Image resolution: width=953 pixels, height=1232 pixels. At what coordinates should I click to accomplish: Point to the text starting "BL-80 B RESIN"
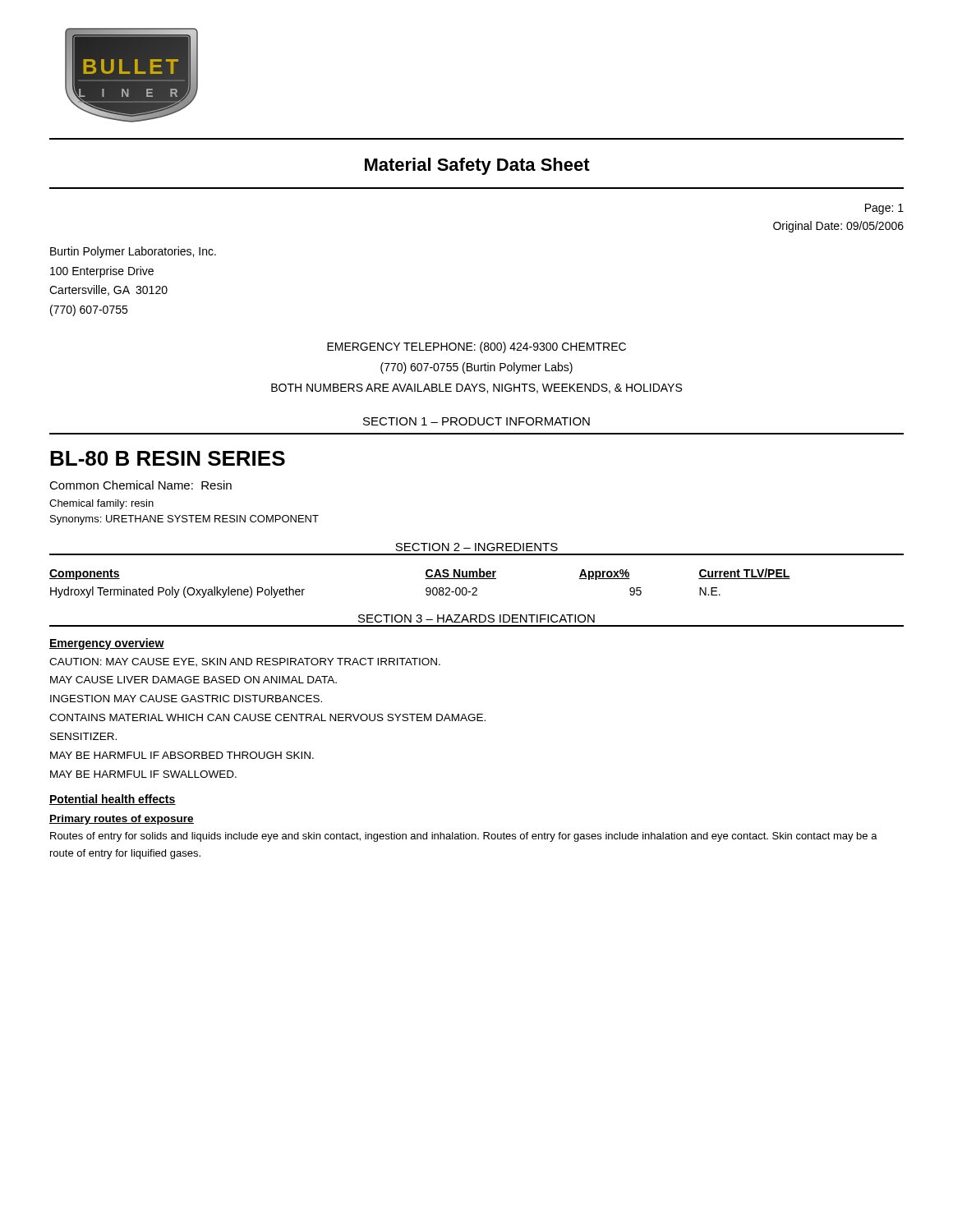[167, 458]
